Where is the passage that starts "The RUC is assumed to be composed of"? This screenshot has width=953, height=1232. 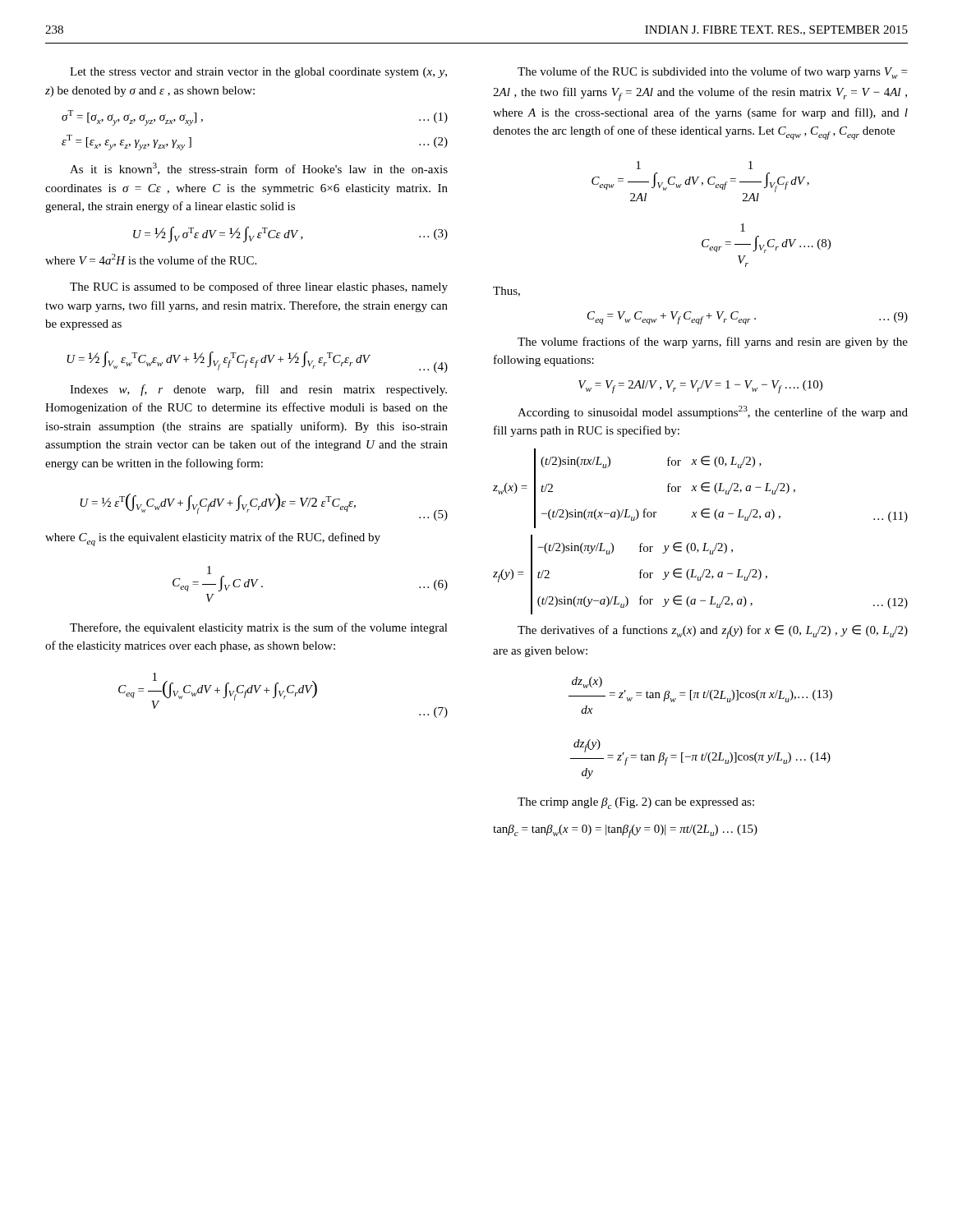(x=246, y=305)
